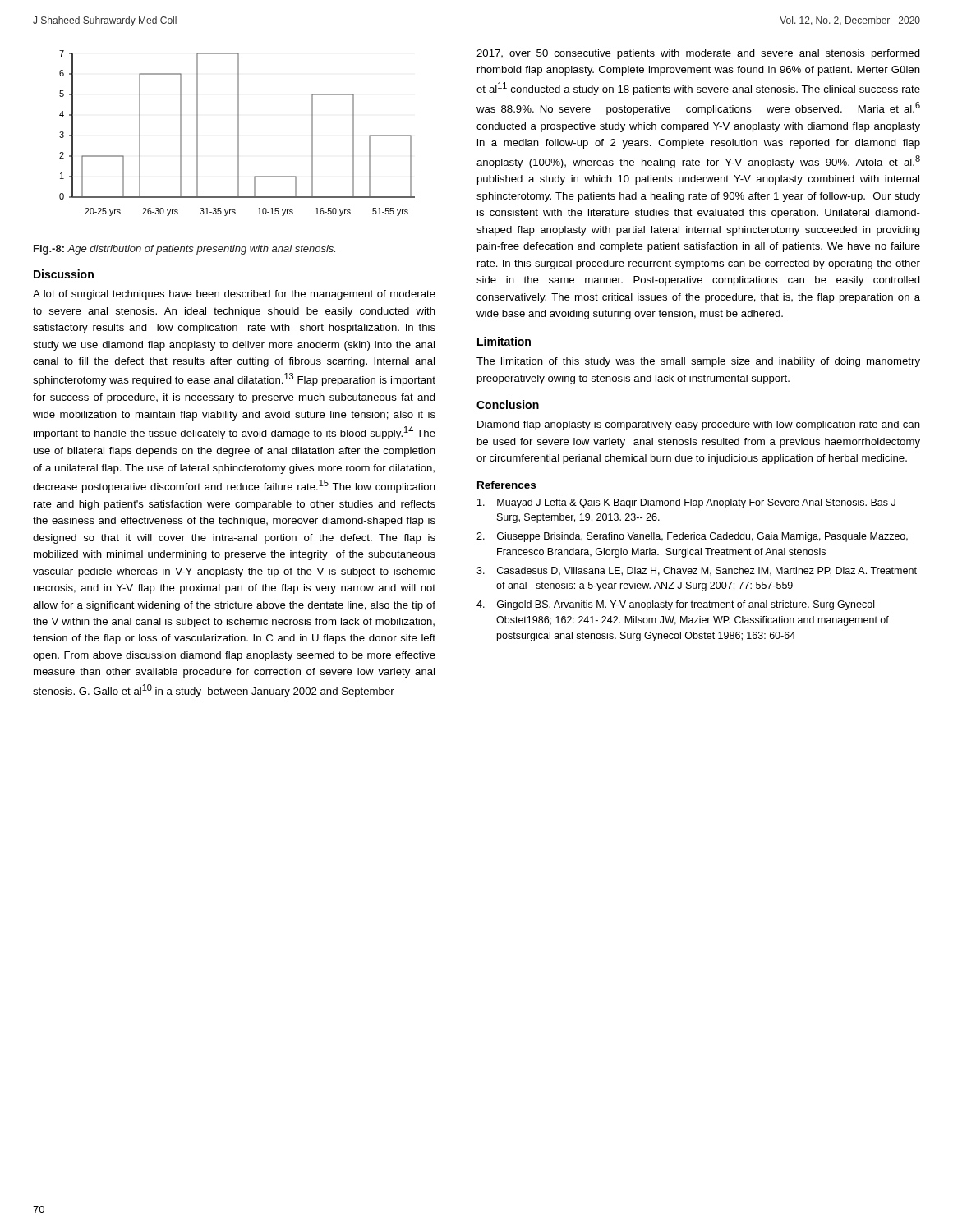Click on the text block with the text "Diamond flap anoplasty is comparatively"

click(698, 441)
